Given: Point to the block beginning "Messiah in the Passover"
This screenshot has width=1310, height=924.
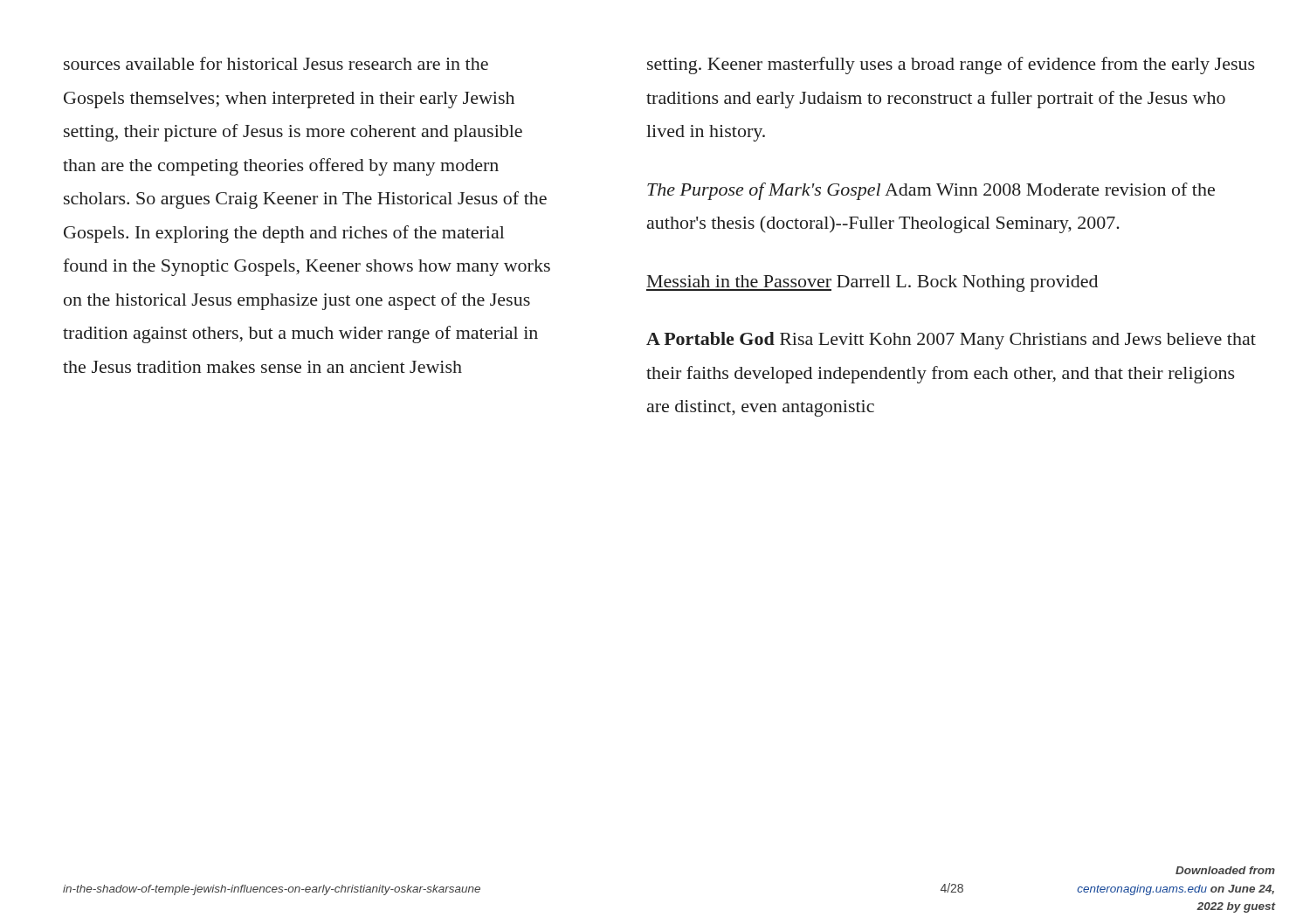Looking at the screenshot, I should (872, 280).
